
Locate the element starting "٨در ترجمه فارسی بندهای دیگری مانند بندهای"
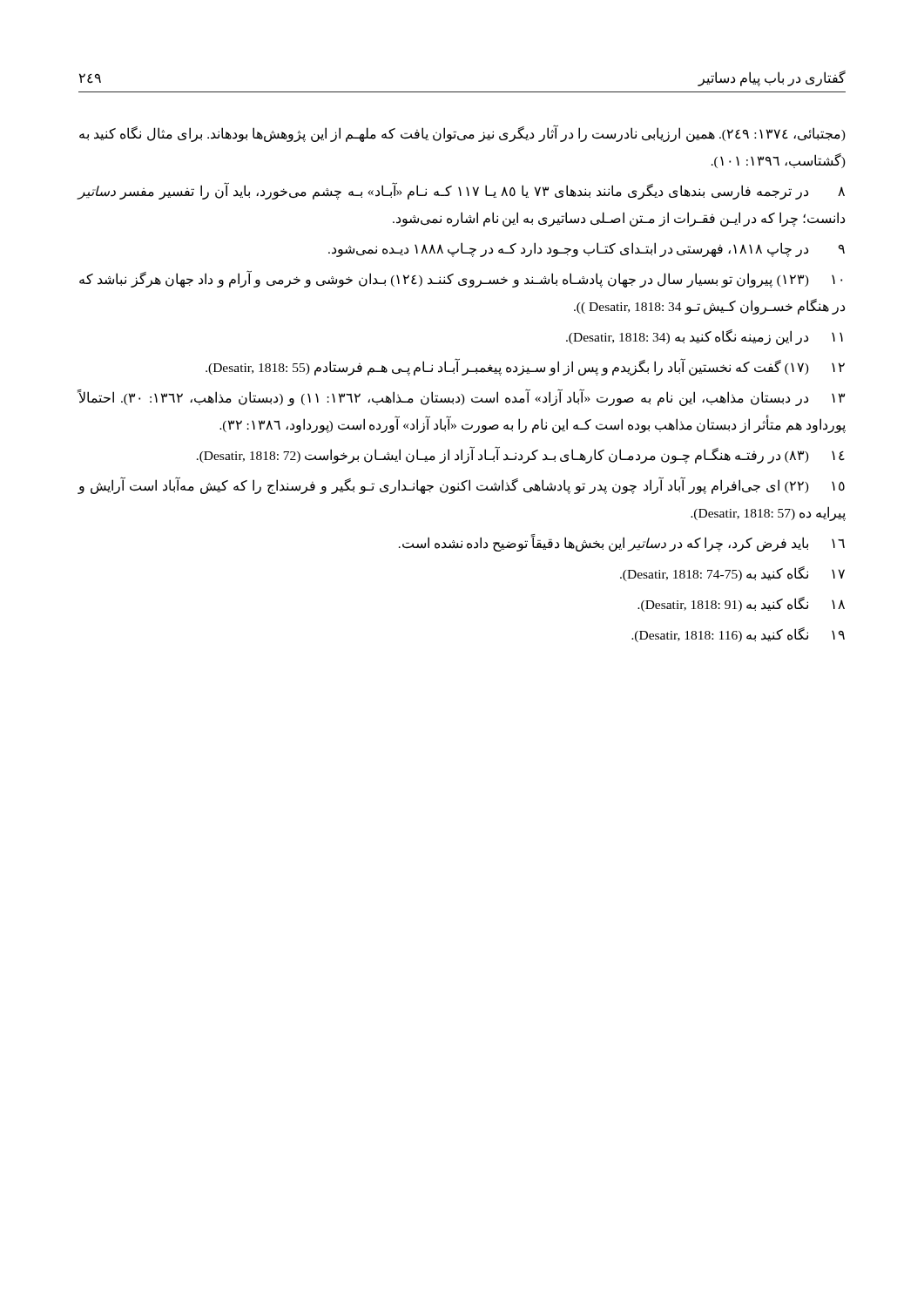point(462,202)
